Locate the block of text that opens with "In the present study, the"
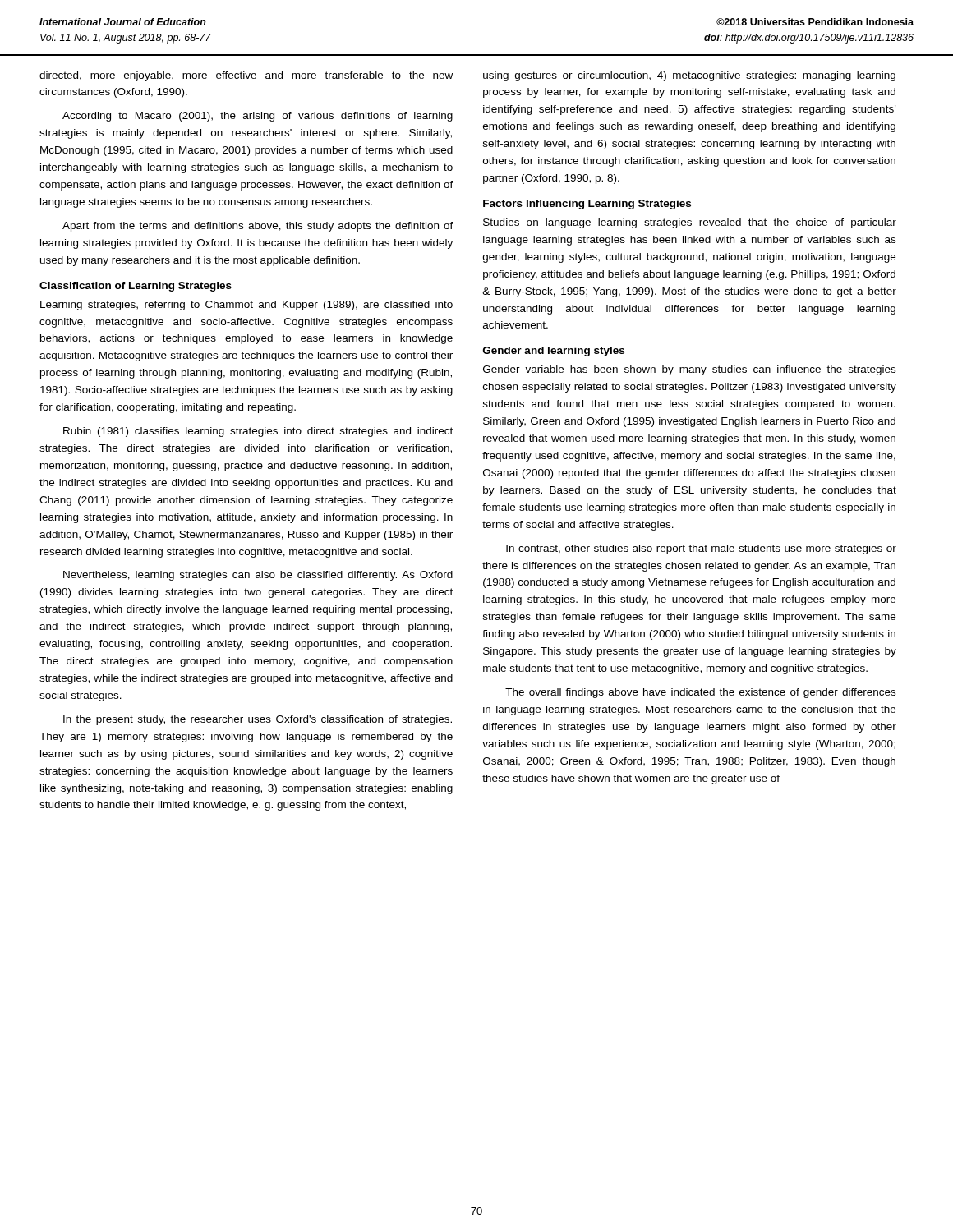Viewport: 953px width, 1232px height. (x=246, y=763)
